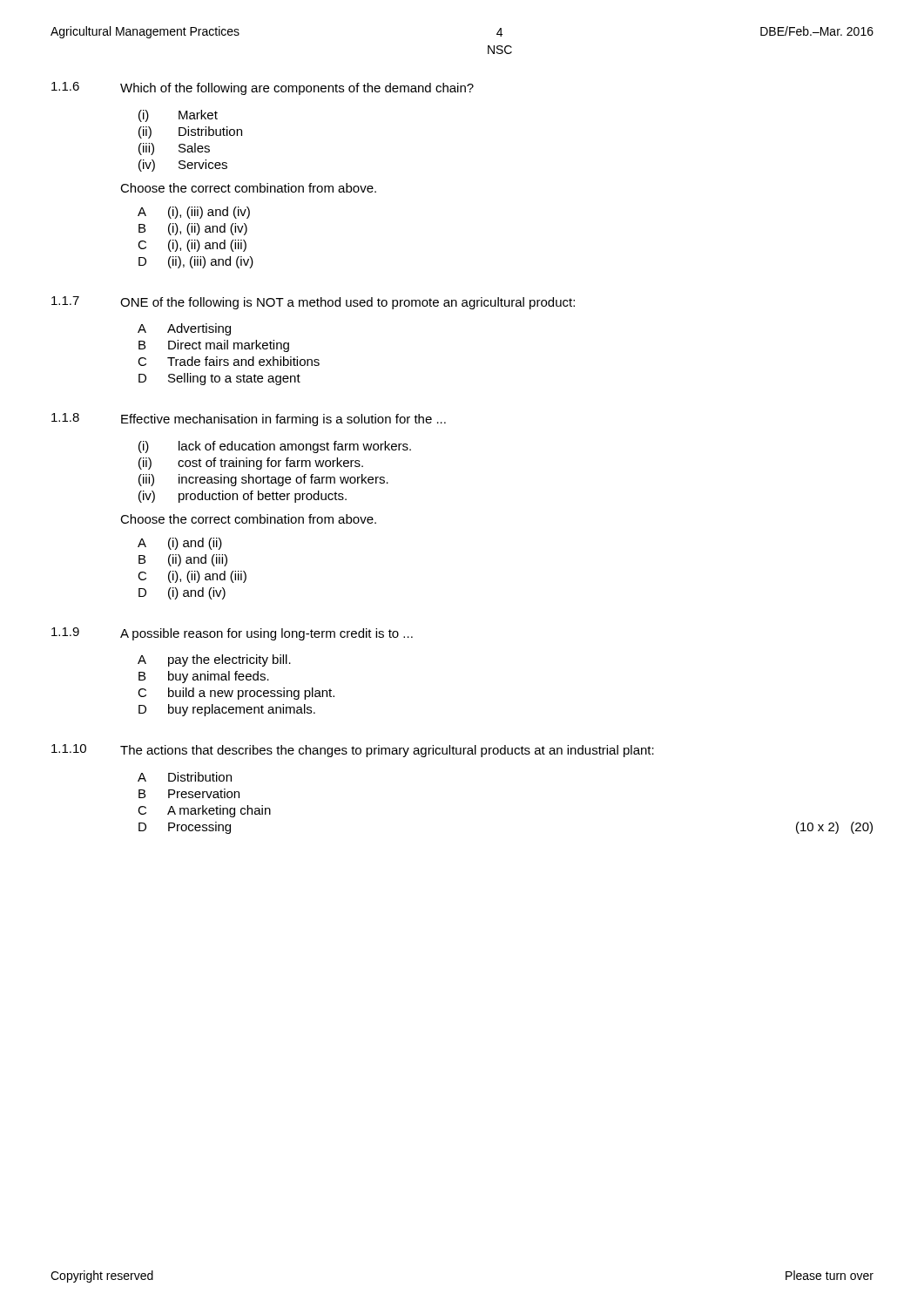Select the list item with the text "BDirect mail marketing"
This screenshot has width=924, height=1307.
click(x=214, y=345)
